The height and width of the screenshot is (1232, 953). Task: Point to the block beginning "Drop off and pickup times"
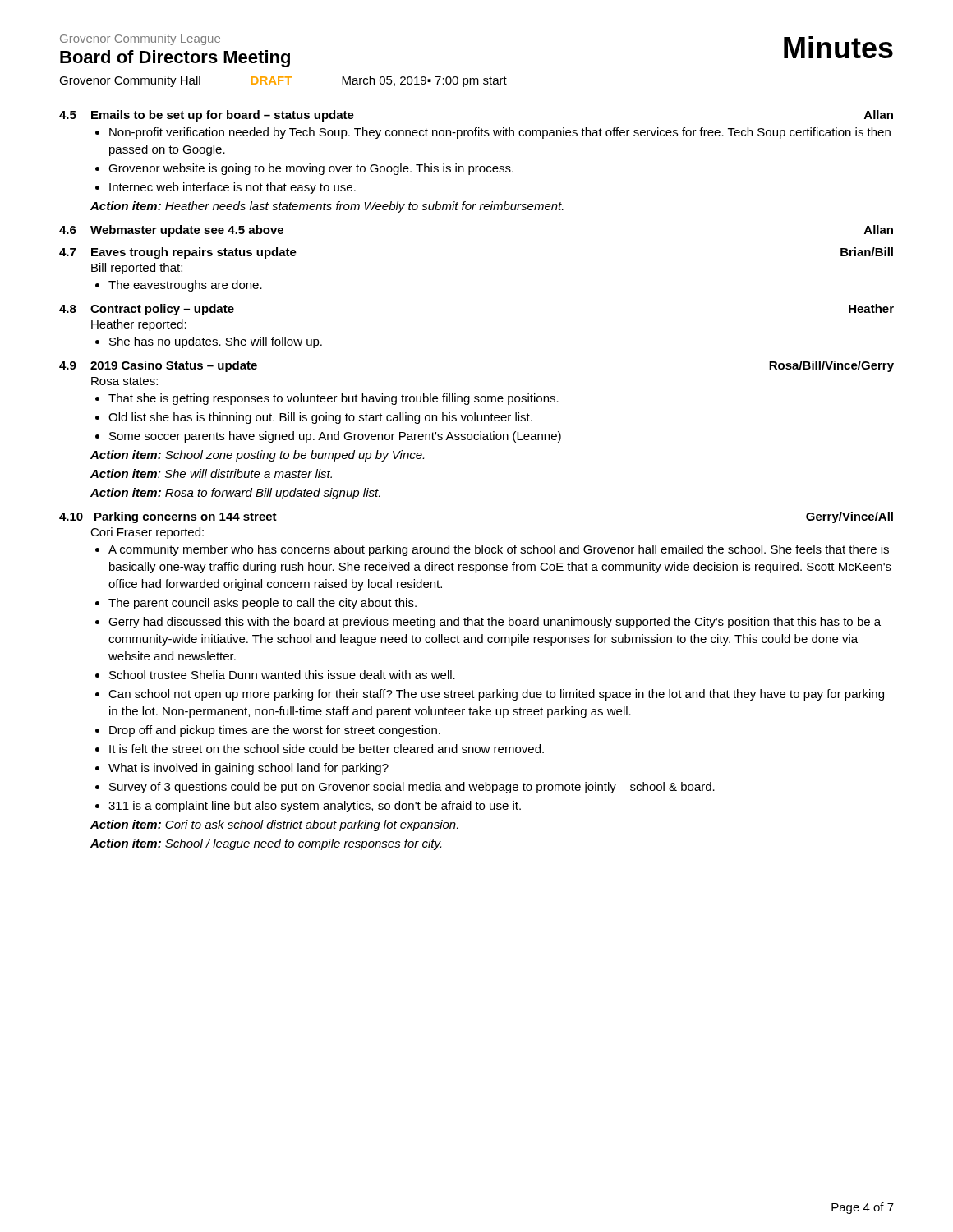click(275, 730)
